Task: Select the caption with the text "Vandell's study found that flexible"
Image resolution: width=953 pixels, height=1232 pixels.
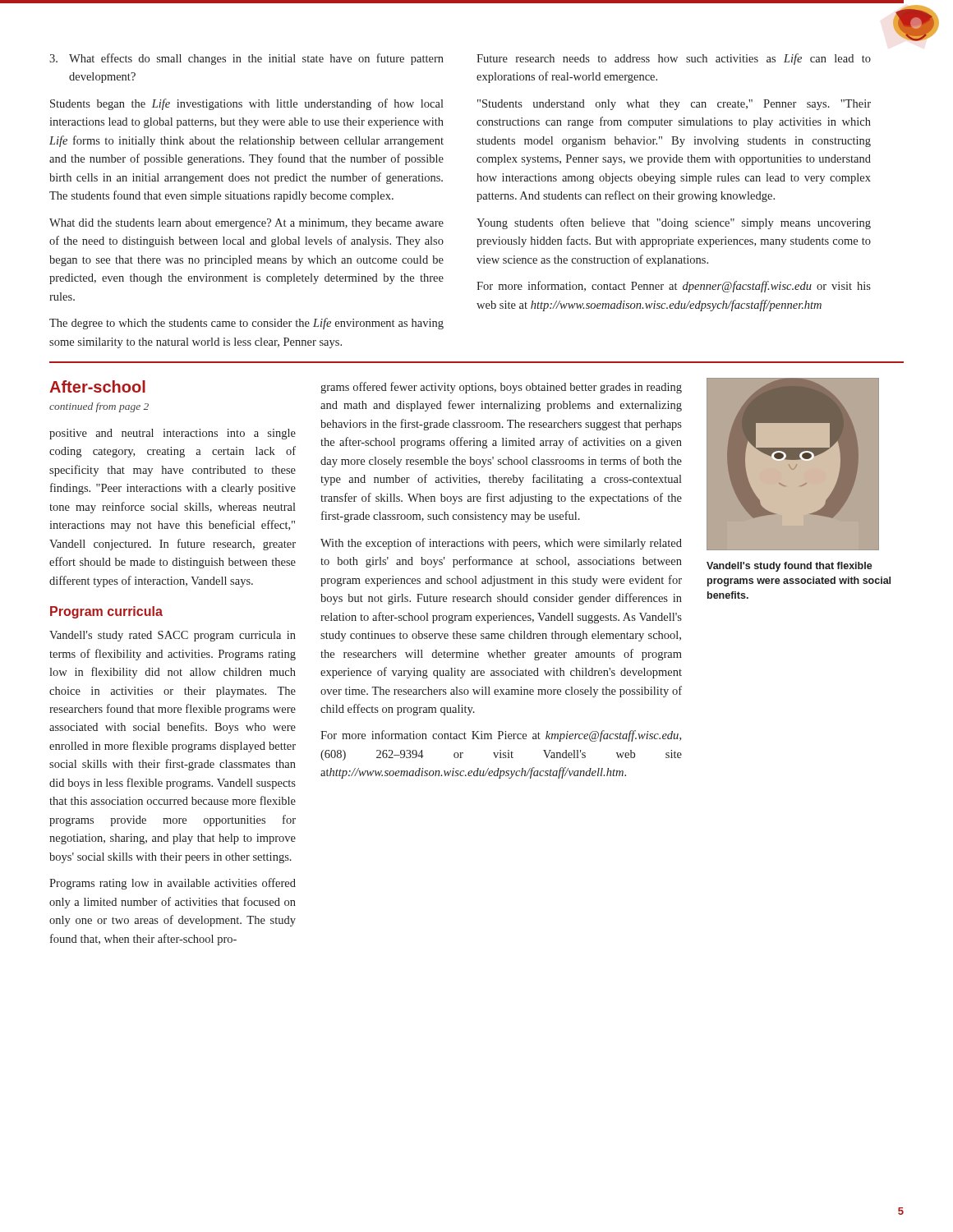Action: (801, 581)
